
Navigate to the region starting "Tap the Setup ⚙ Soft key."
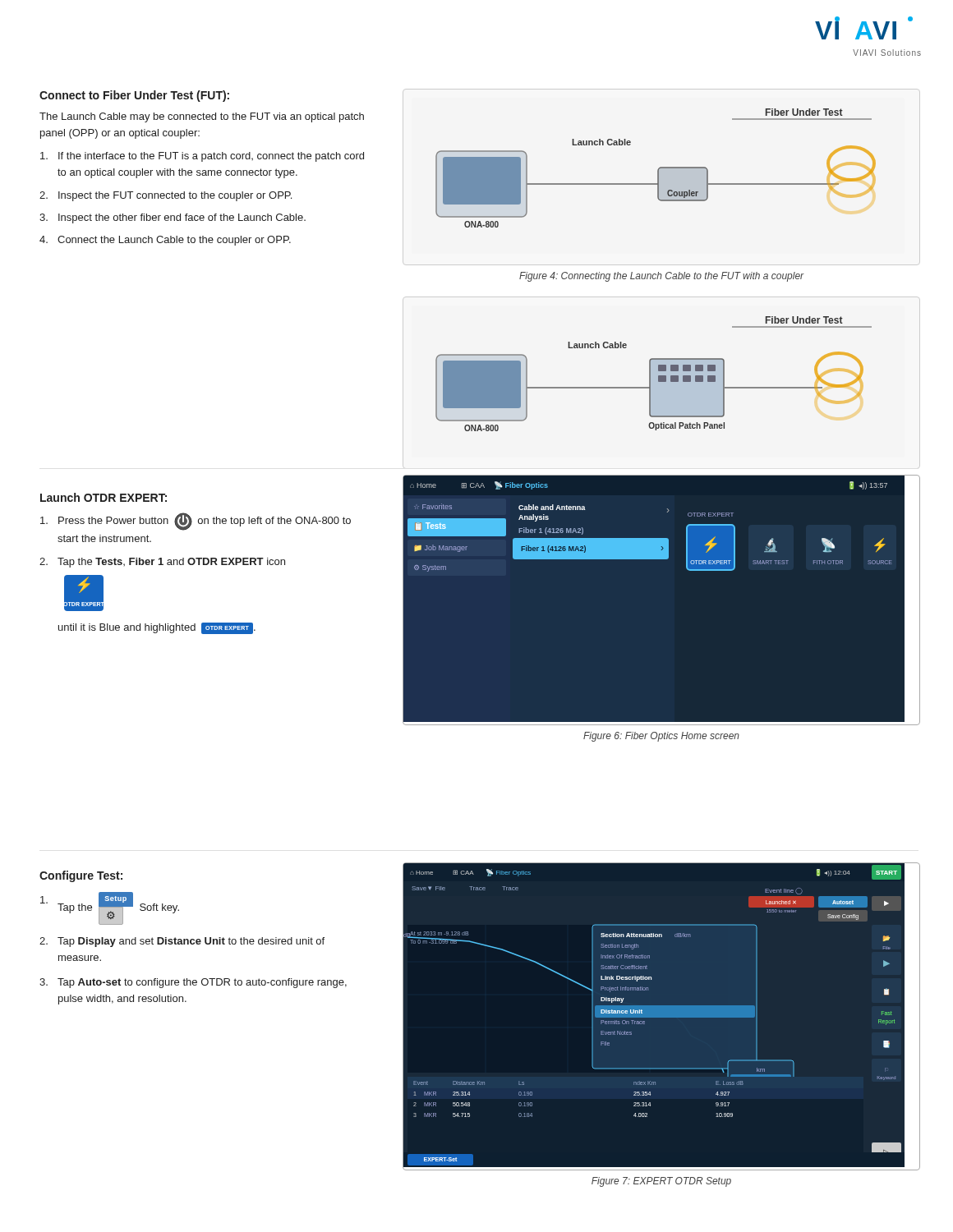[x=110, y=908]
